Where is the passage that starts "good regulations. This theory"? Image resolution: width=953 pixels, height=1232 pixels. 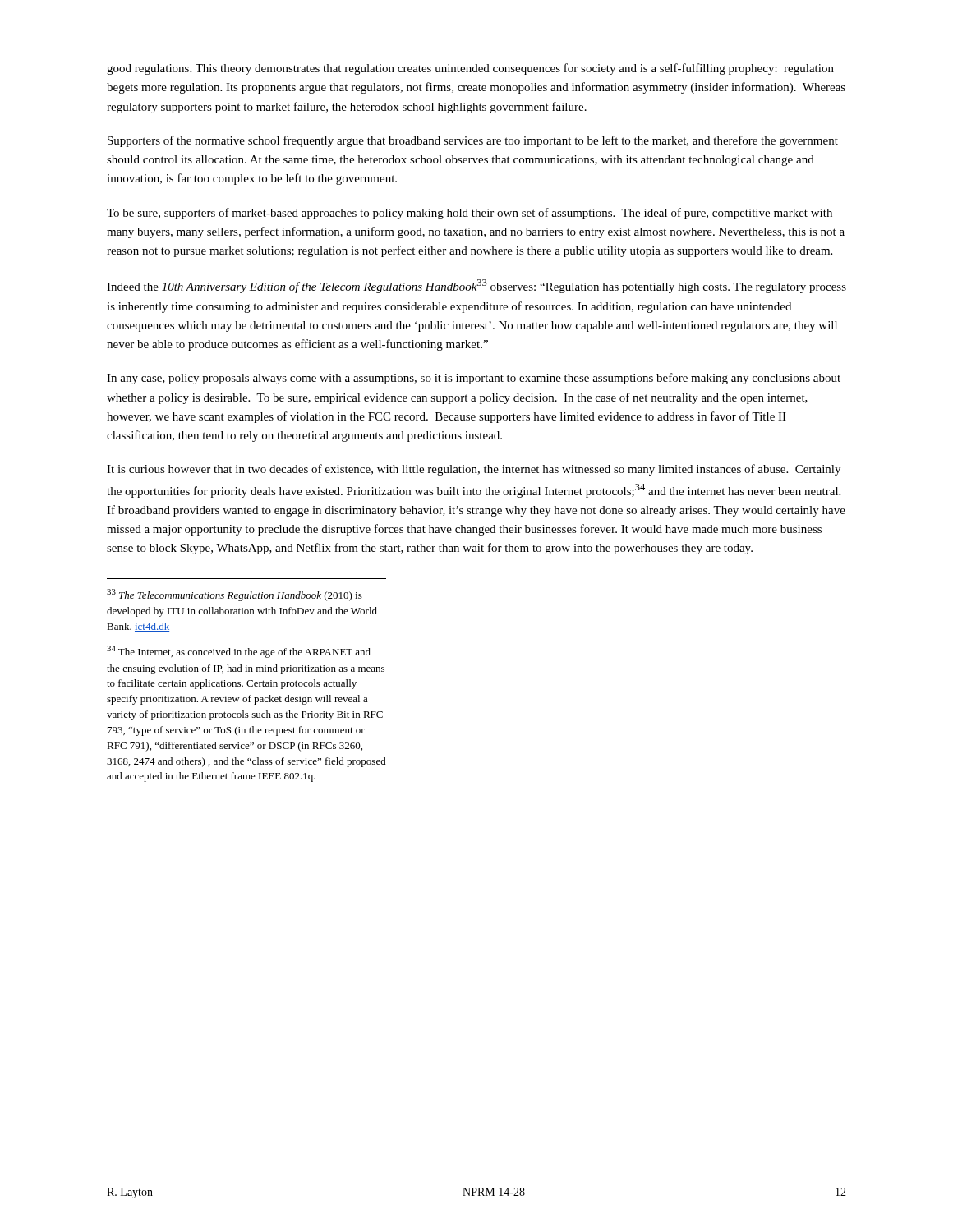click(476, 87)
